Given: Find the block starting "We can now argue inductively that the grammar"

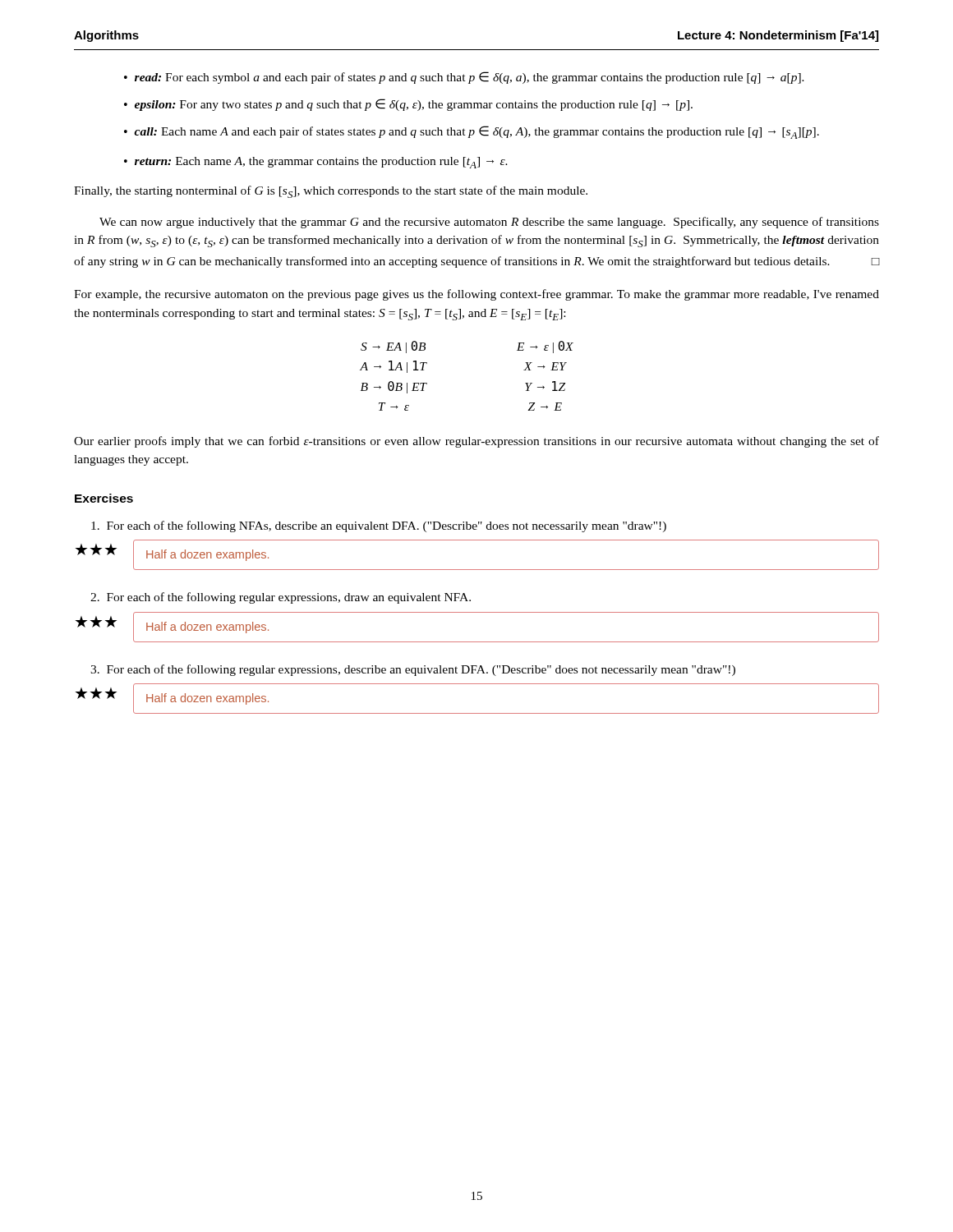Looking at the screenshot, I should coord(476,242).
